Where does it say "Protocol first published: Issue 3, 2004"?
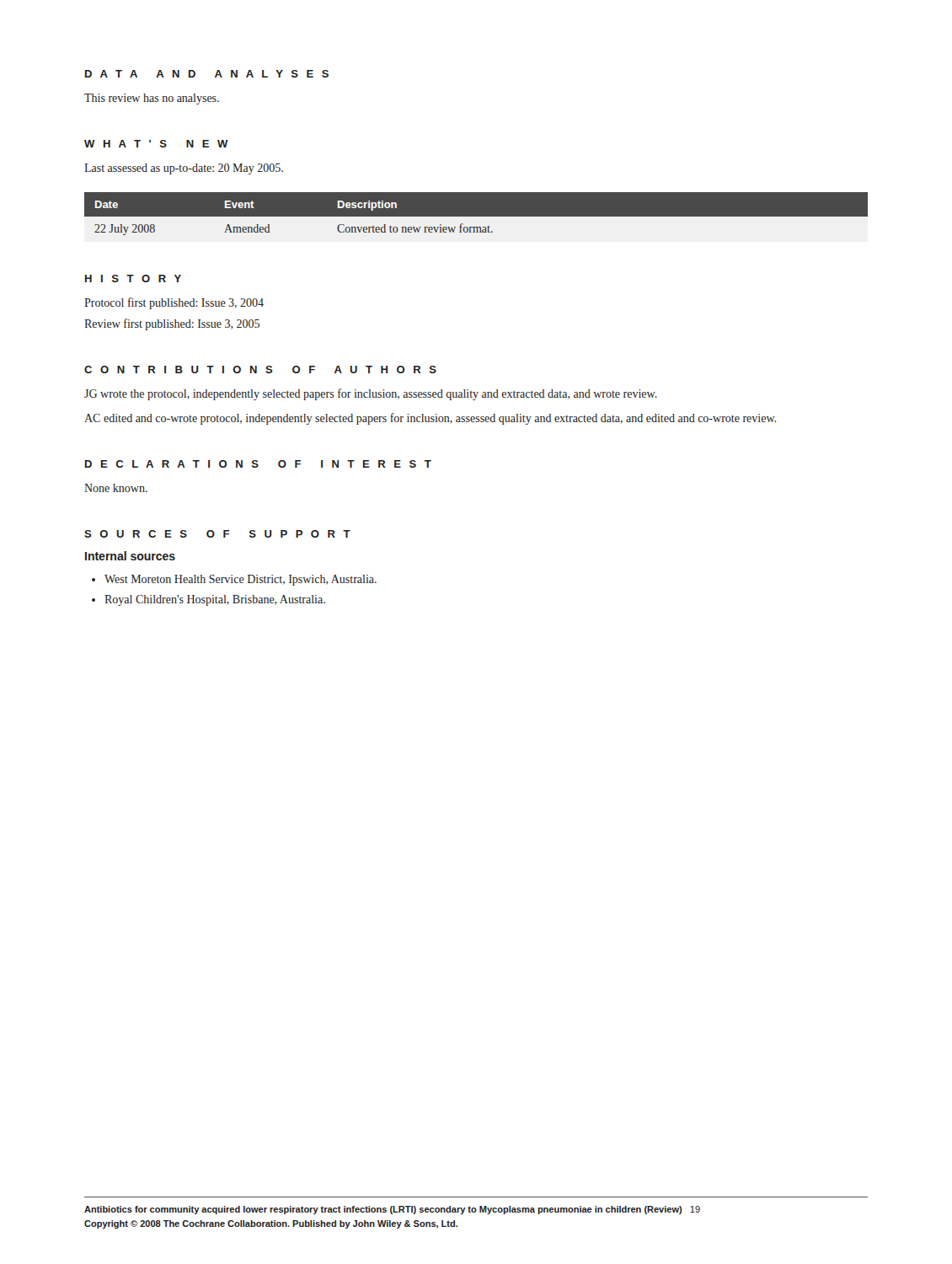 click(x=174, y=303)
